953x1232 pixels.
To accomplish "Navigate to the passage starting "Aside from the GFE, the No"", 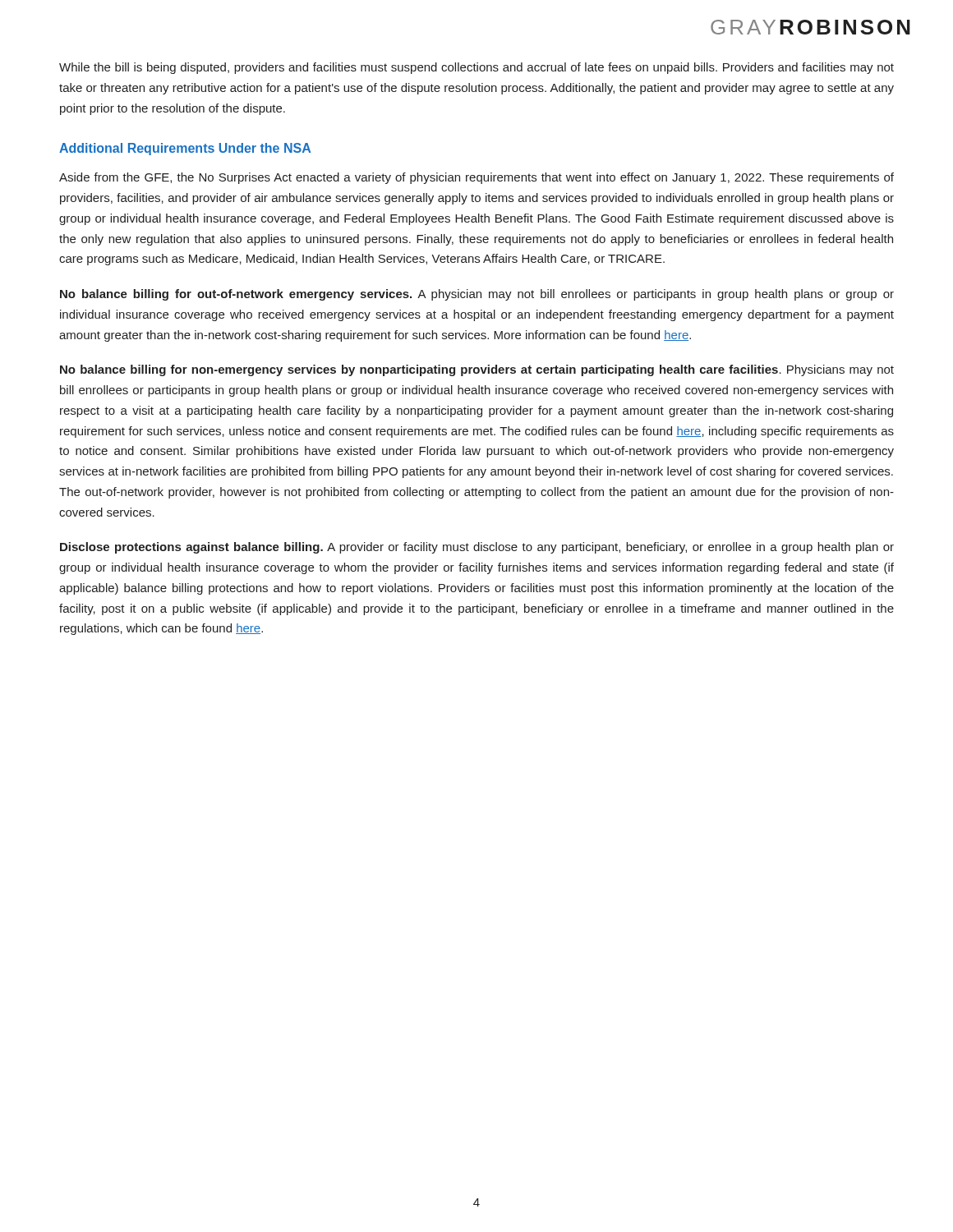I will tap(476, 218).
